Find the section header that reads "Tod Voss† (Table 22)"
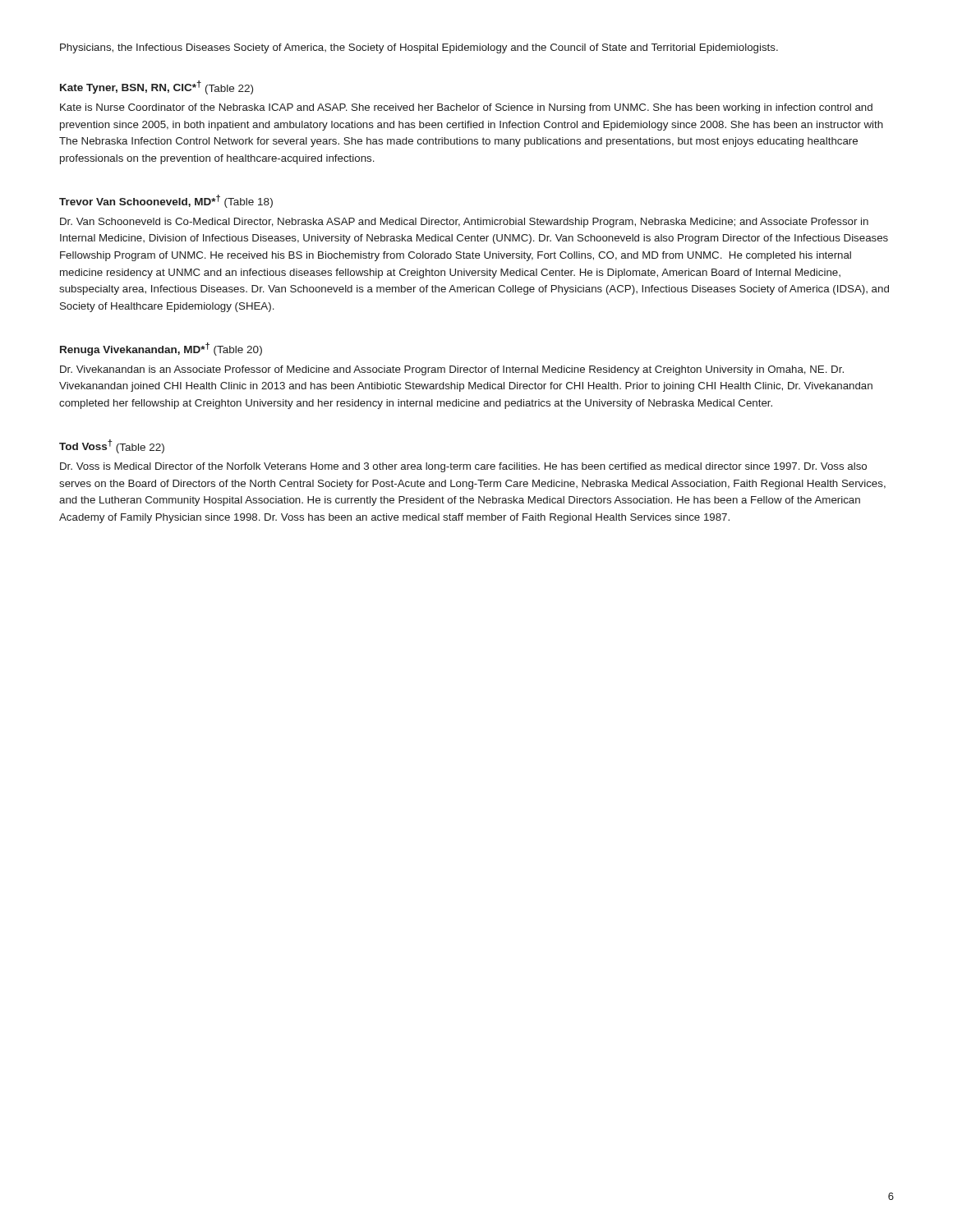Viewport: 953px width, 1232px height. pos(112,445)
